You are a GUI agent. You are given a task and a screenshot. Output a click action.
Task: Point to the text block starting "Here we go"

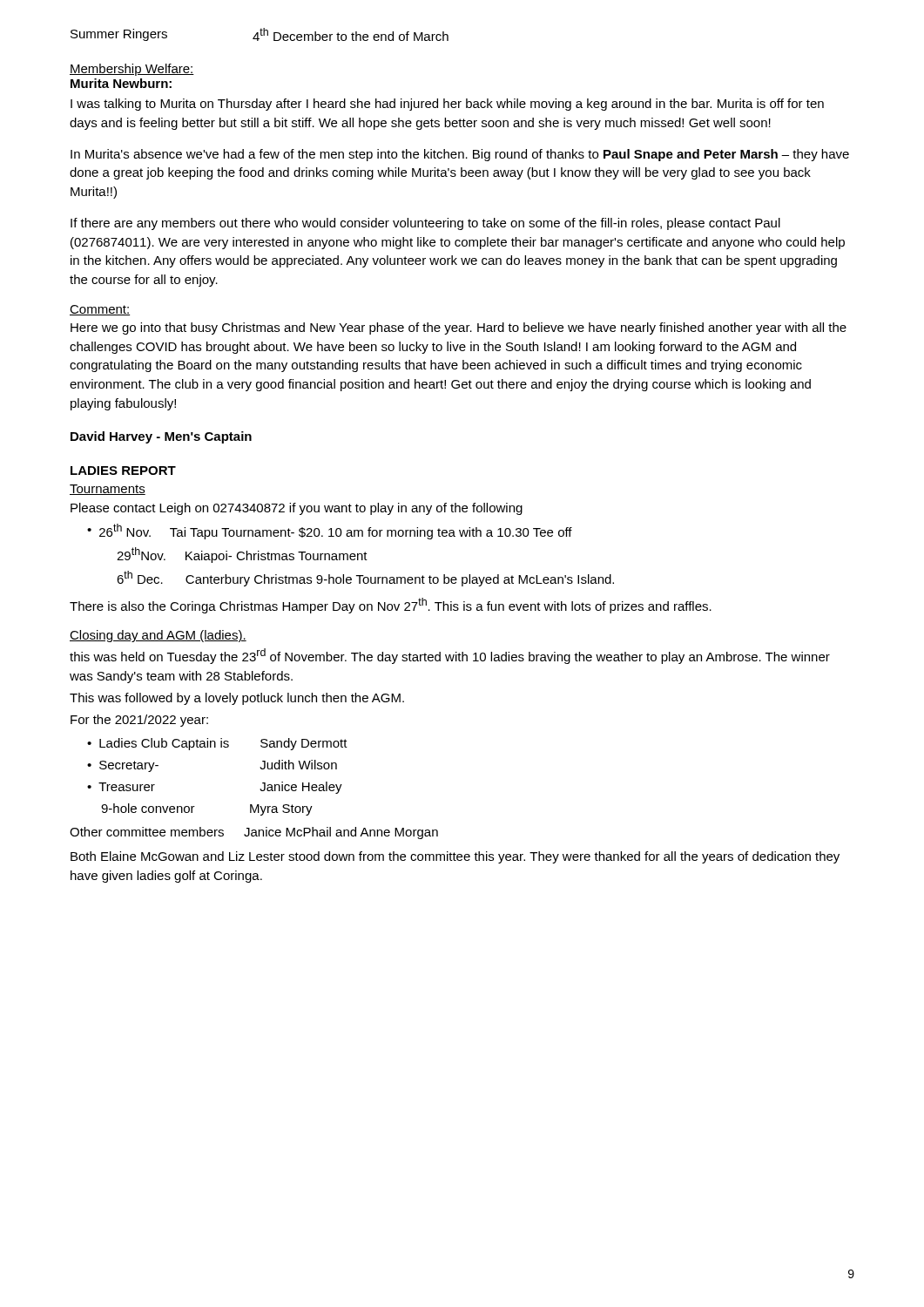click(462, 365)
